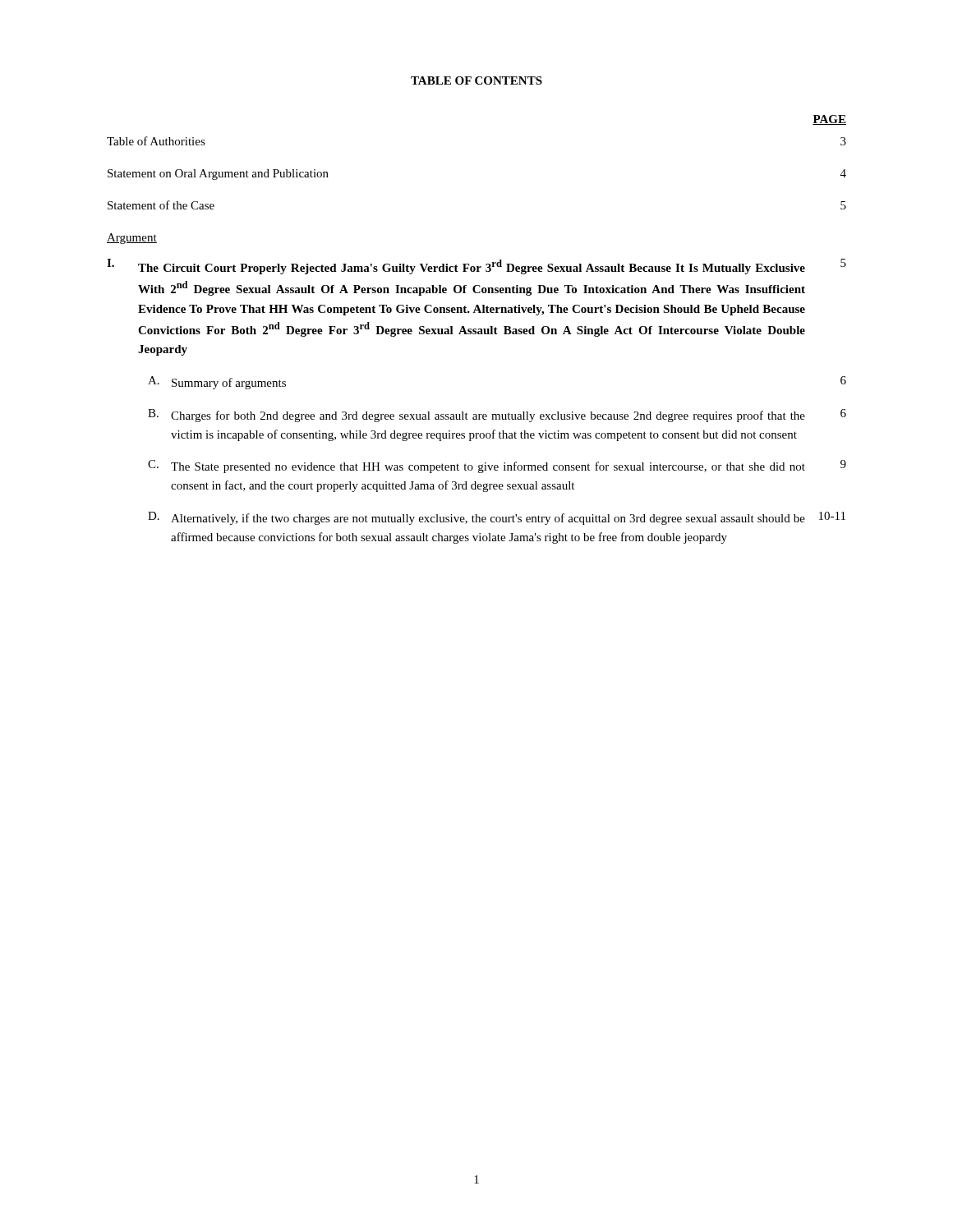Click on the text starting "Statement of the Case 5"
The image size is (953, 1232).
[162, 204]
